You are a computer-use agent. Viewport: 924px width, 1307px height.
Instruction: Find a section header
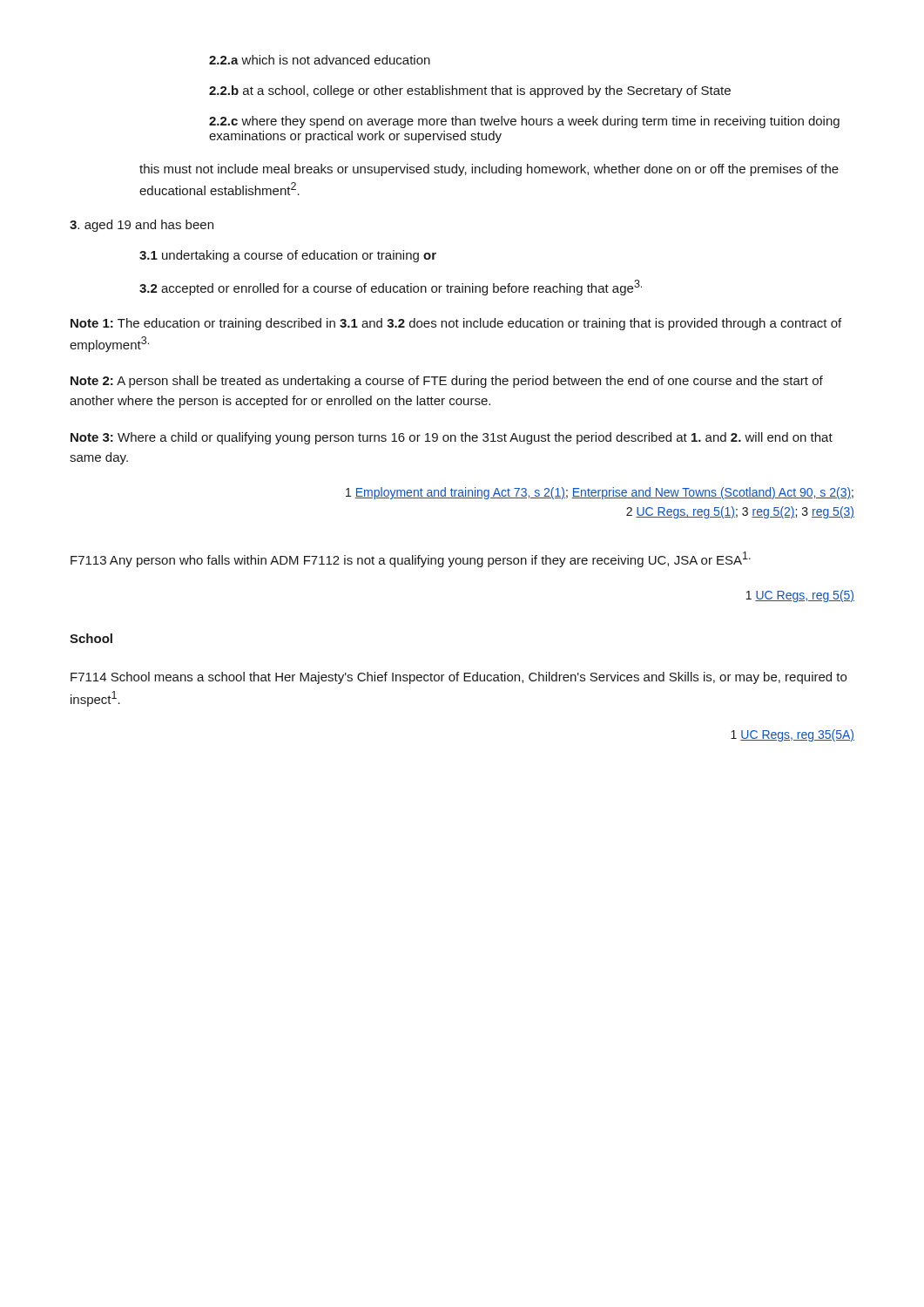[91, 639]
